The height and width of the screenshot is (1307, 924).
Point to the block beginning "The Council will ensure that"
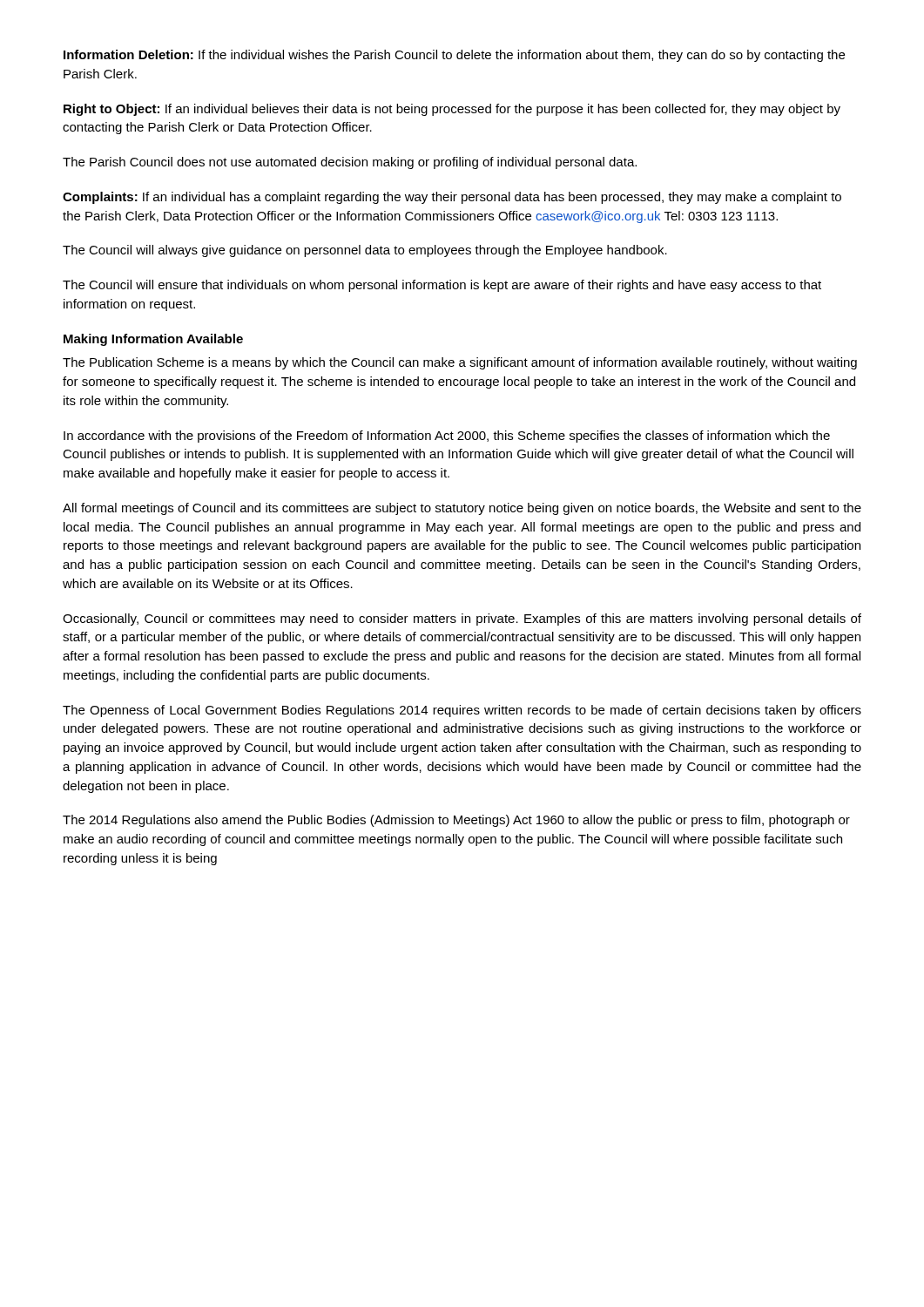pos(462,294)
